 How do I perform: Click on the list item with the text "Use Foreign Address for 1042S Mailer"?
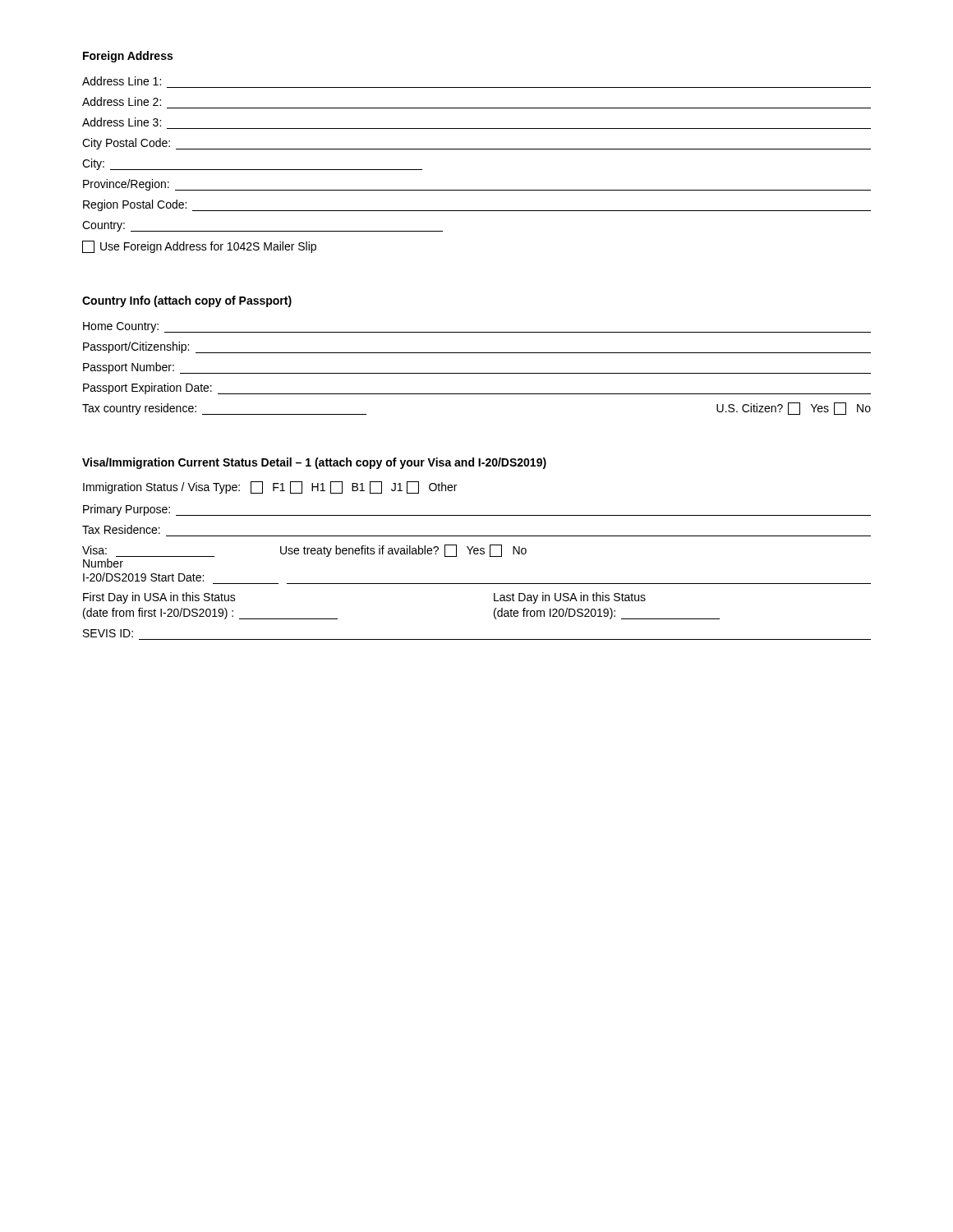[199, 246]
